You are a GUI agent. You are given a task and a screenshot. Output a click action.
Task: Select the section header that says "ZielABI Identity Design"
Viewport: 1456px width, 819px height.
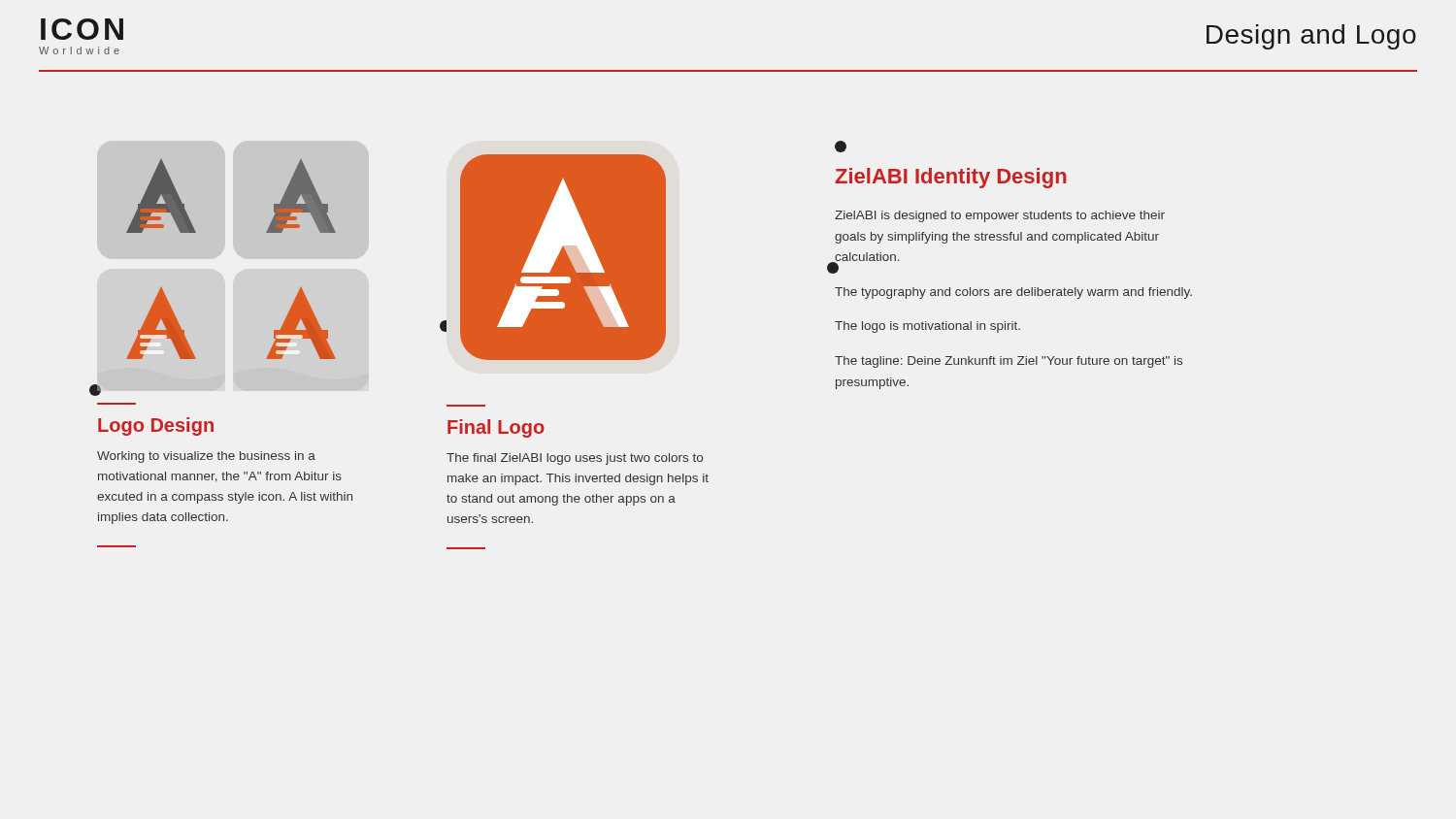click(951, 176)
